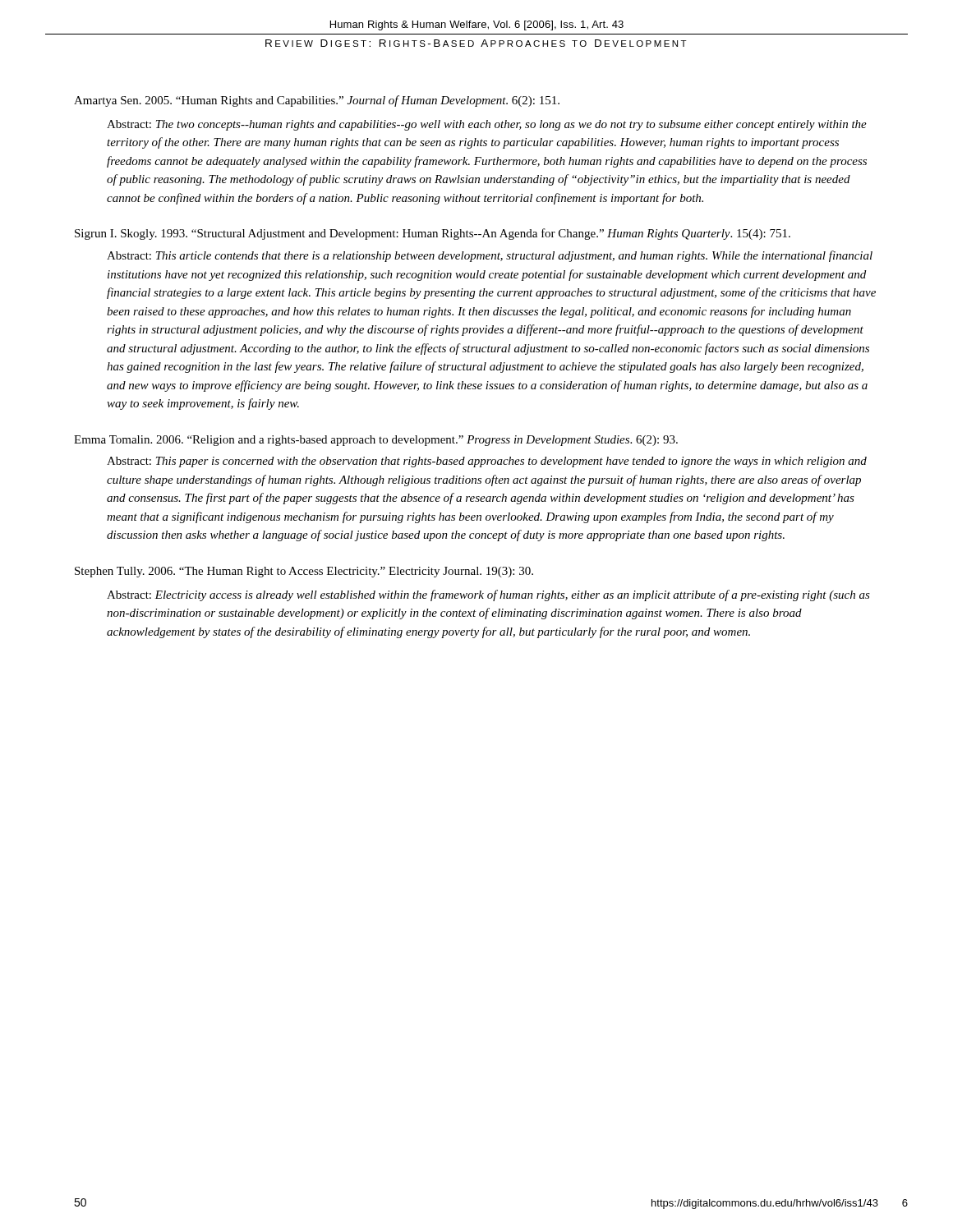Click on the text block that says "Abstract: Electricity access is"
953x1232 pixels.
[x=488, y=613]
